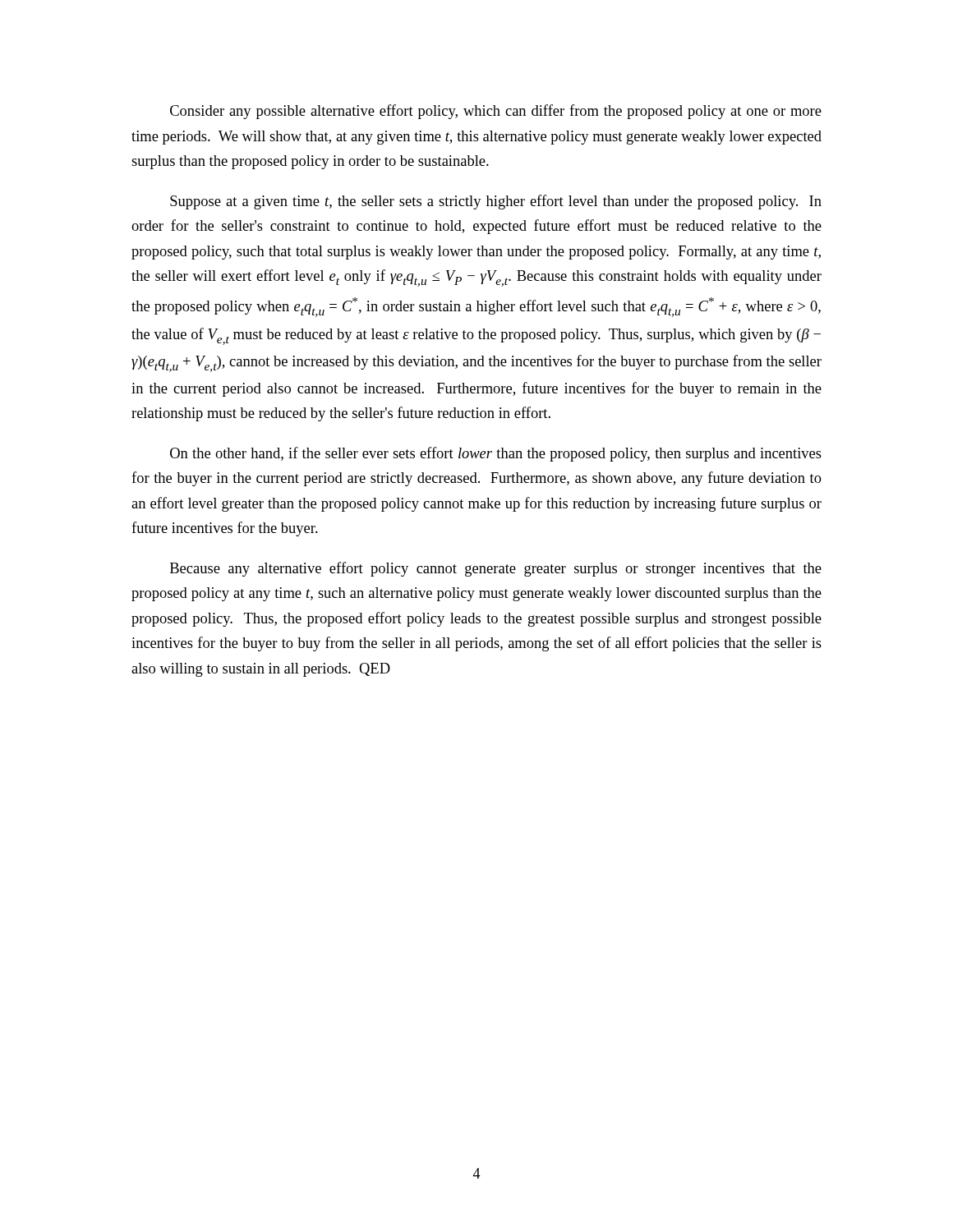
Task: Locate the text block with the text "Because any alternative effort policy cannot"
Action: click(476, 619)
